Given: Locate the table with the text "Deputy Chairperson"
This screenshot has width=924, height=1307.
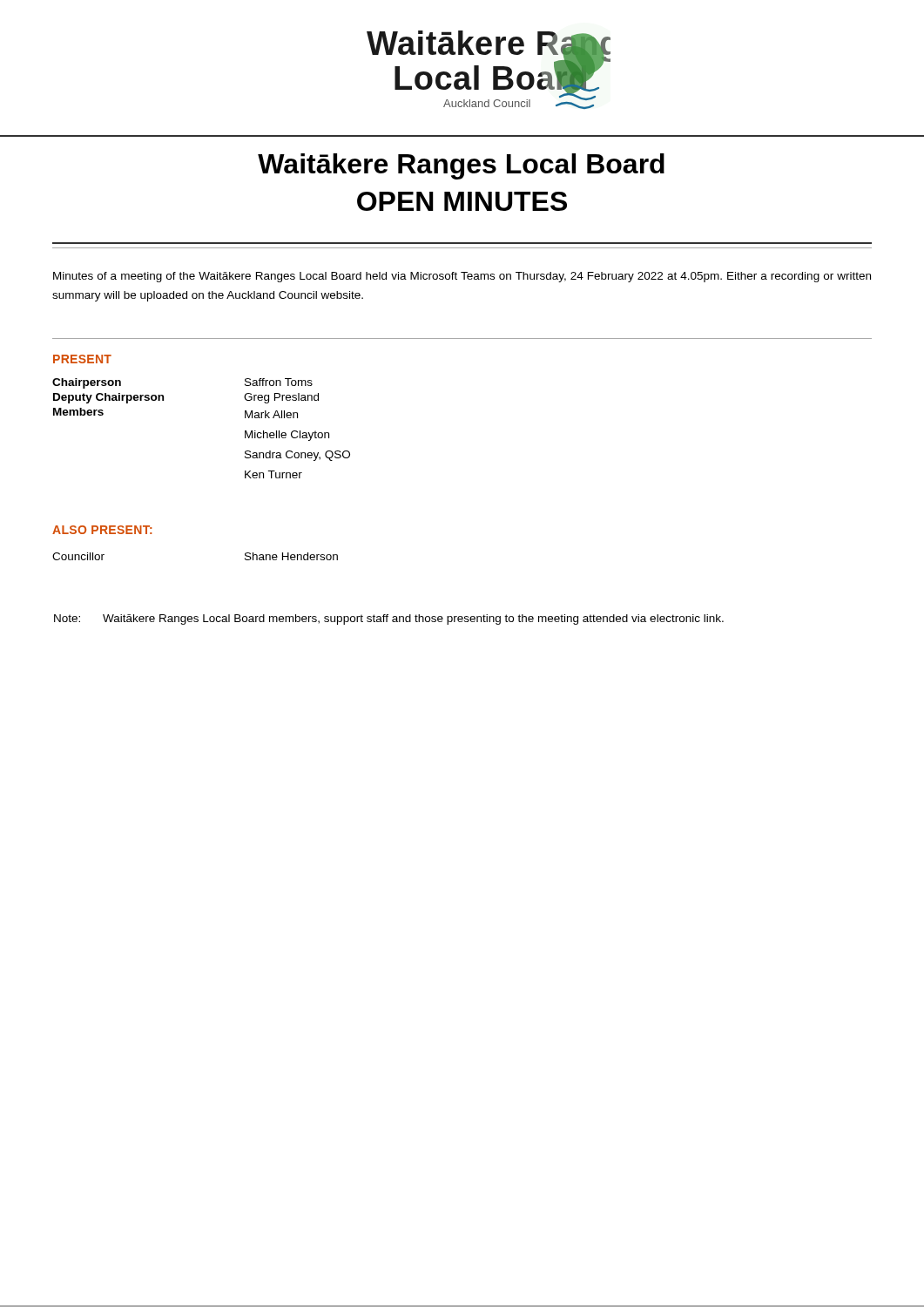Looking at the screenshot, I should (x=462, y=430).
